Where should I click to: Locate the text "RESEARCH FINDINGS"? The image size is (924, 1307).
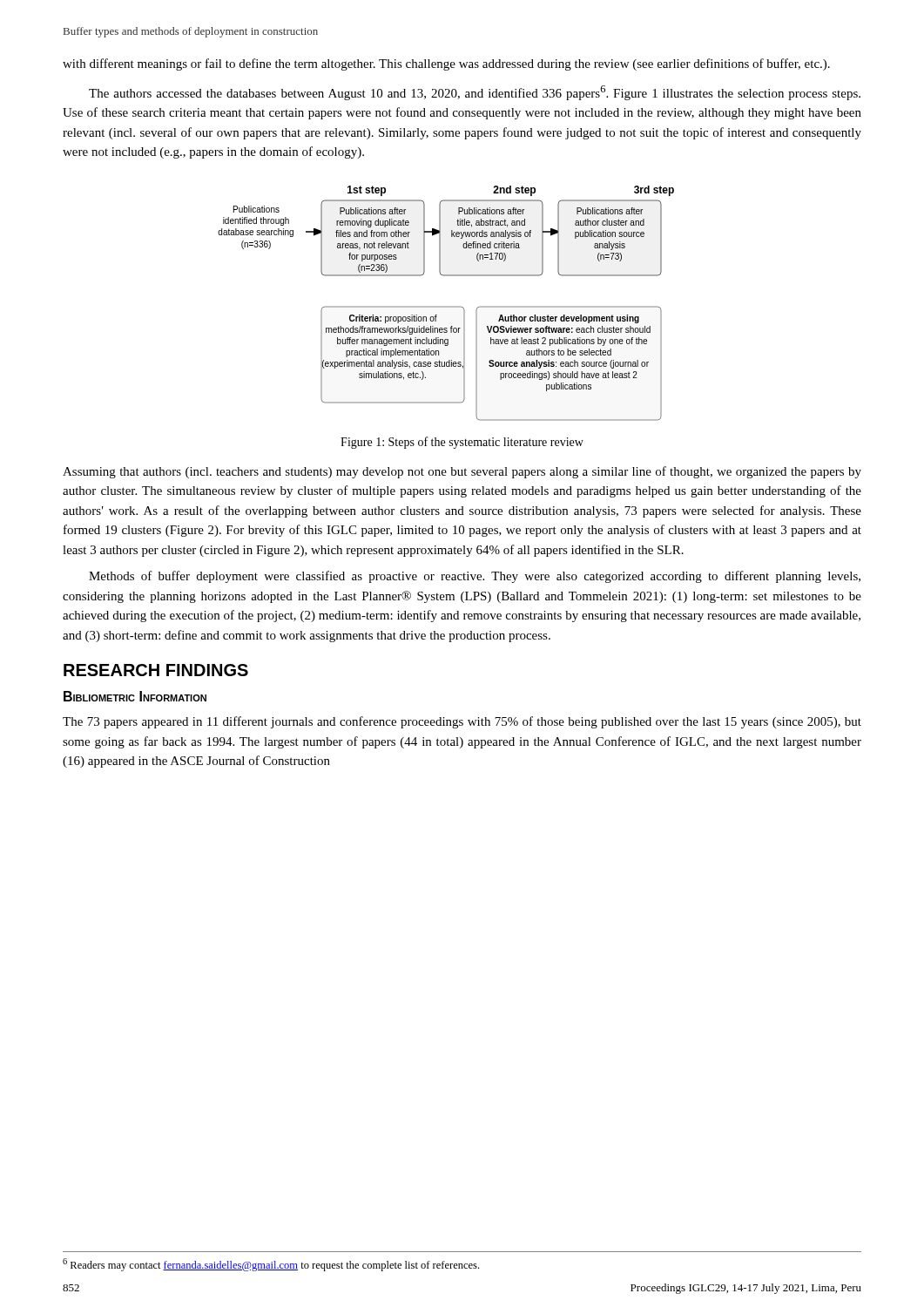156,670
